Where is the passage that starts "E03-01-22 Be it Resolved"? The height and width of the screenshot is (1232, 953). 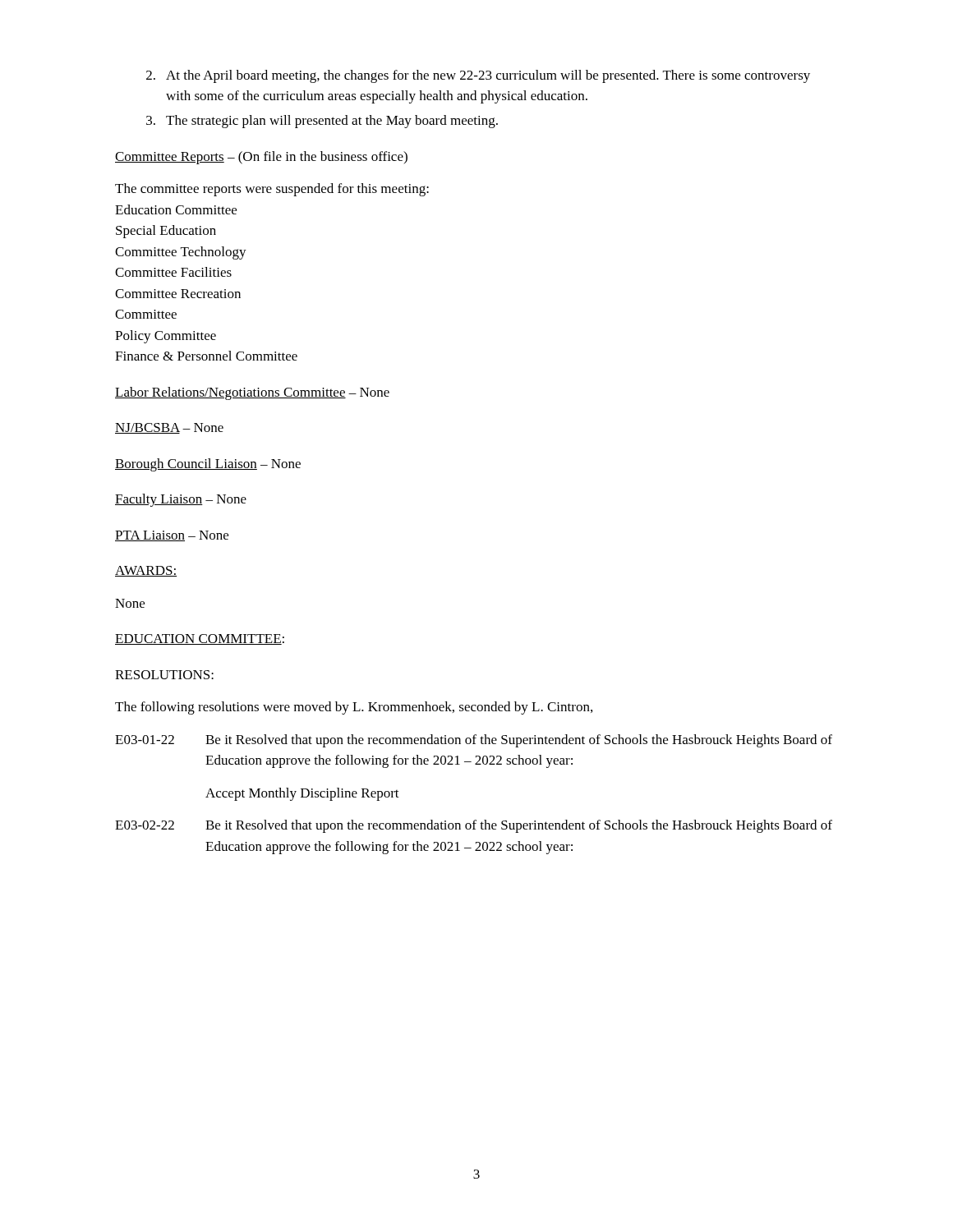[476, 750]
